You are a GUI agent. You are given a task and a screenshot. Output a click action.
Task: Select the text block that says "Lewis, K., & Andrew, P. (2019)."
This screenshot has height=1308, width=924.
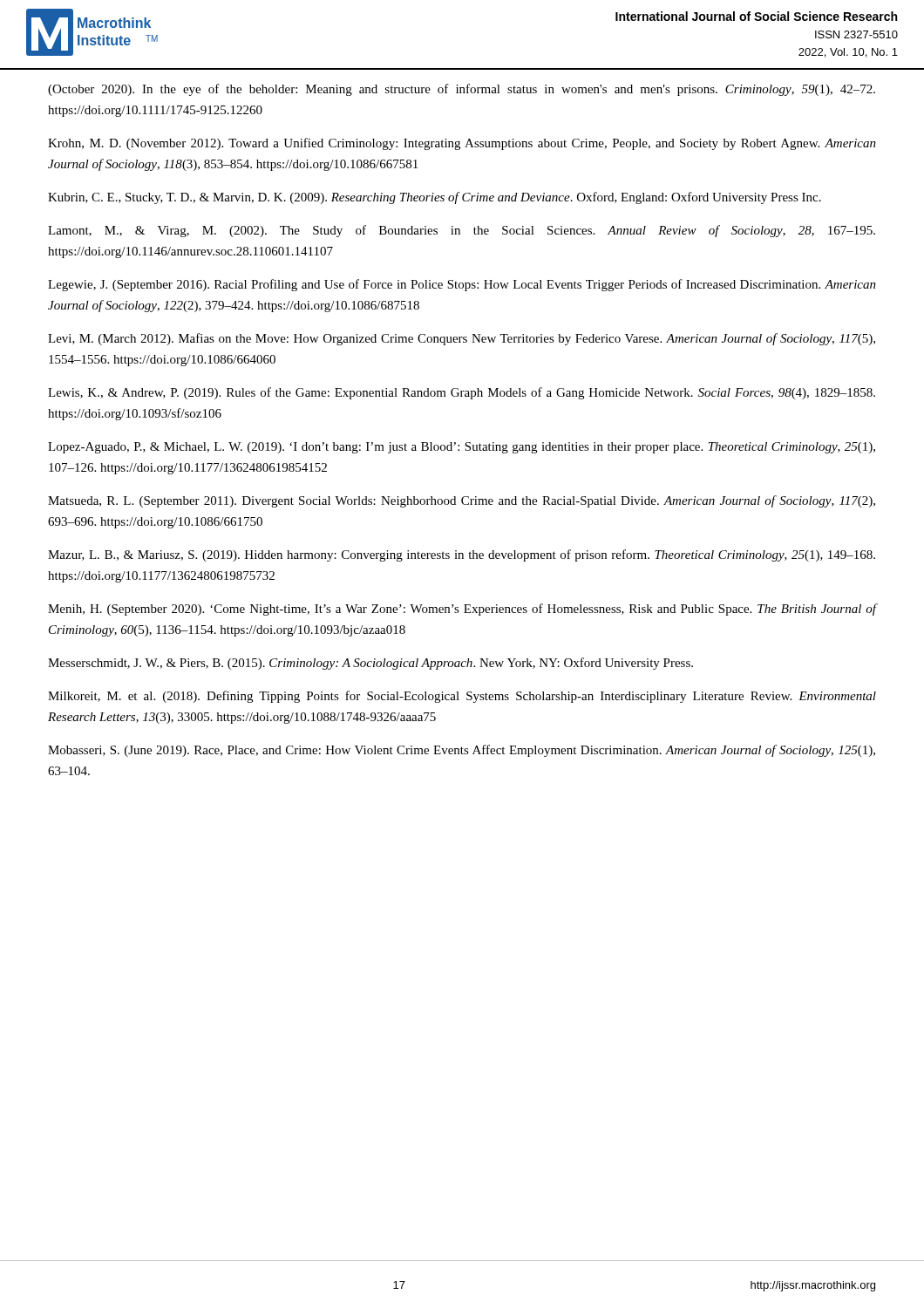click(x=462, y=403)
